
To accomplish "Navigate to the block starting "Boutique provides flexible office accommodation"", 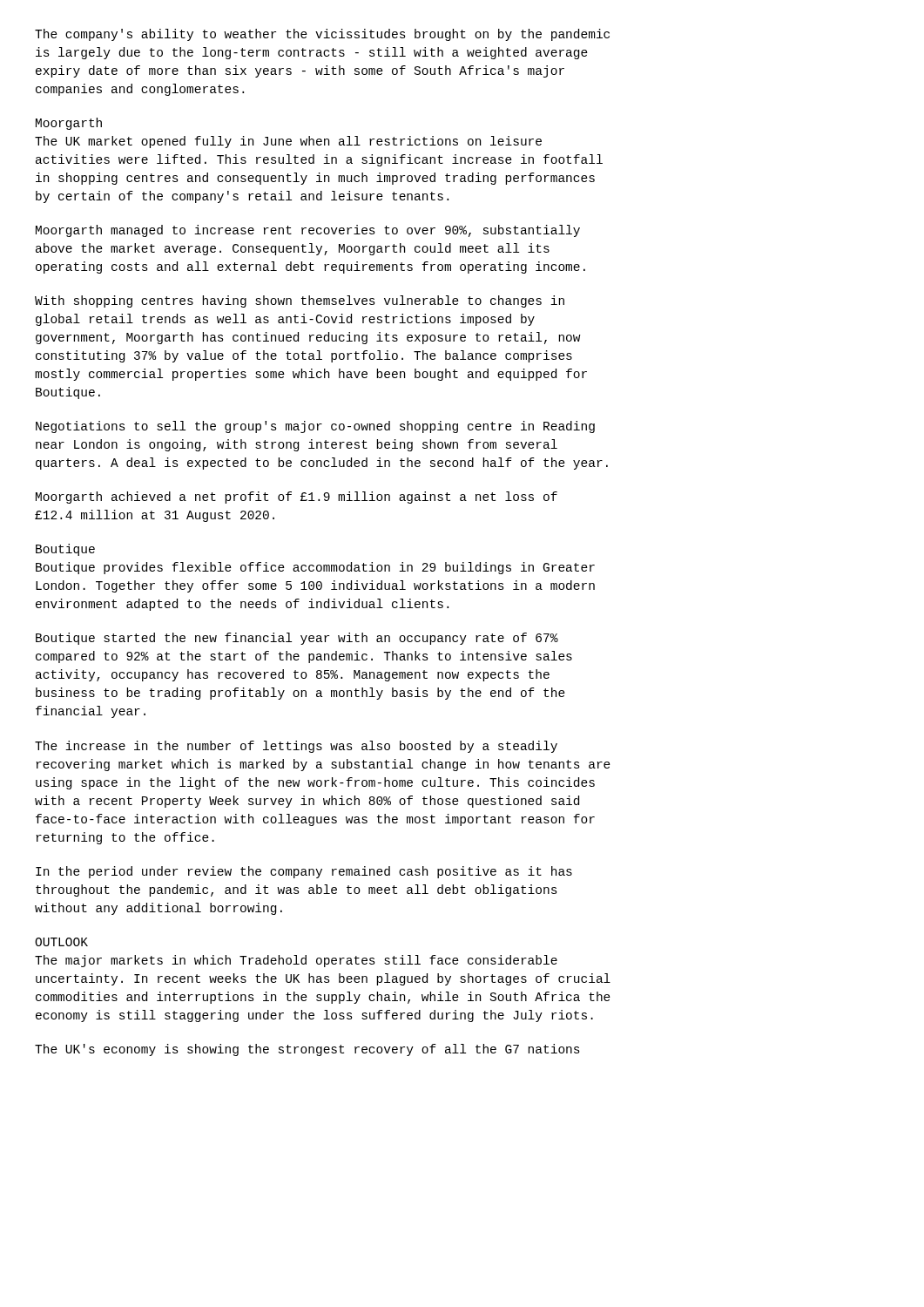I will pyautogui.click(x=315, y=587).
